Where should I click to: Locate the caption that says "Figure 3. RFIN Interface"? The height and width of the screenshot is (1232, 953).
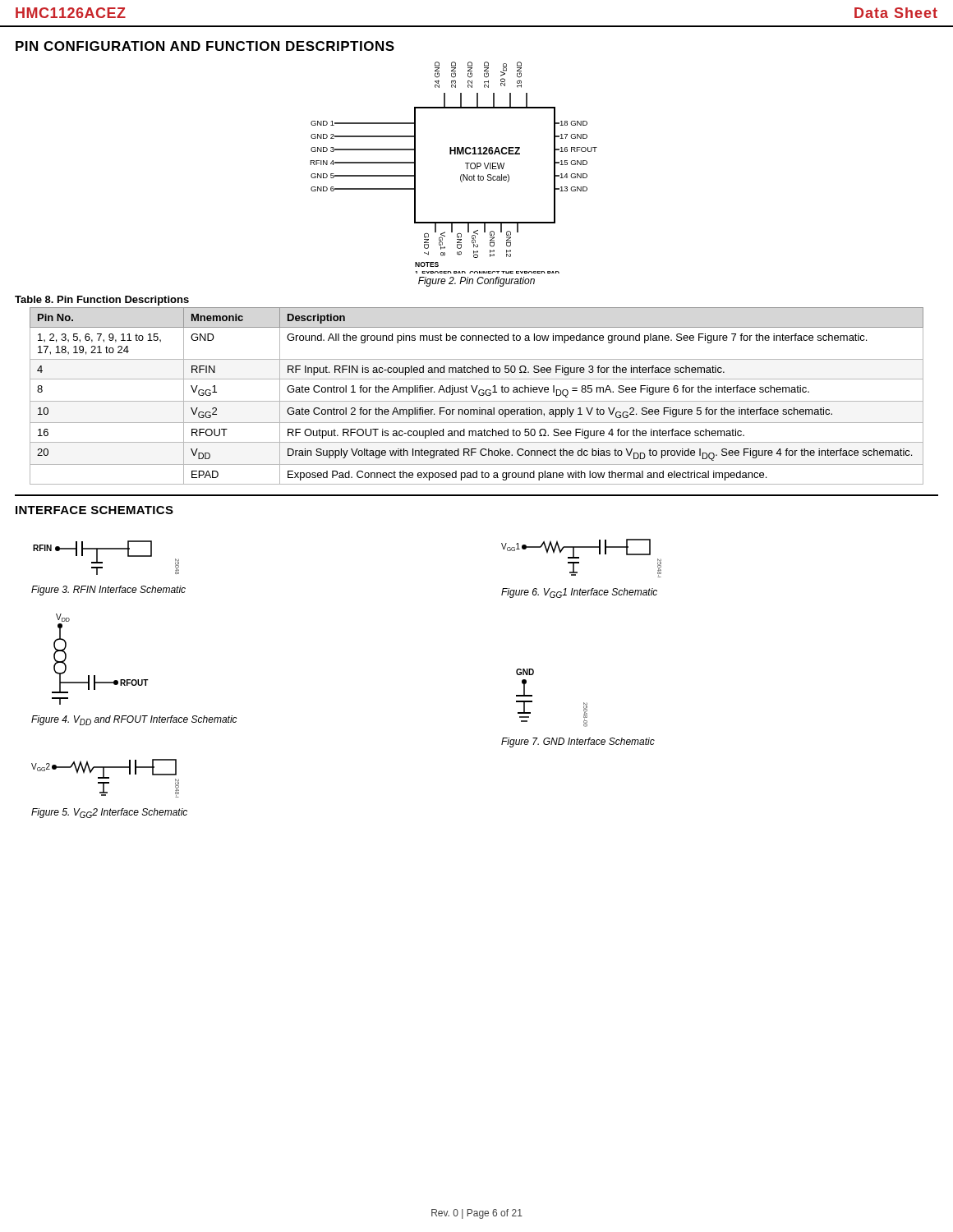point(108,590)
